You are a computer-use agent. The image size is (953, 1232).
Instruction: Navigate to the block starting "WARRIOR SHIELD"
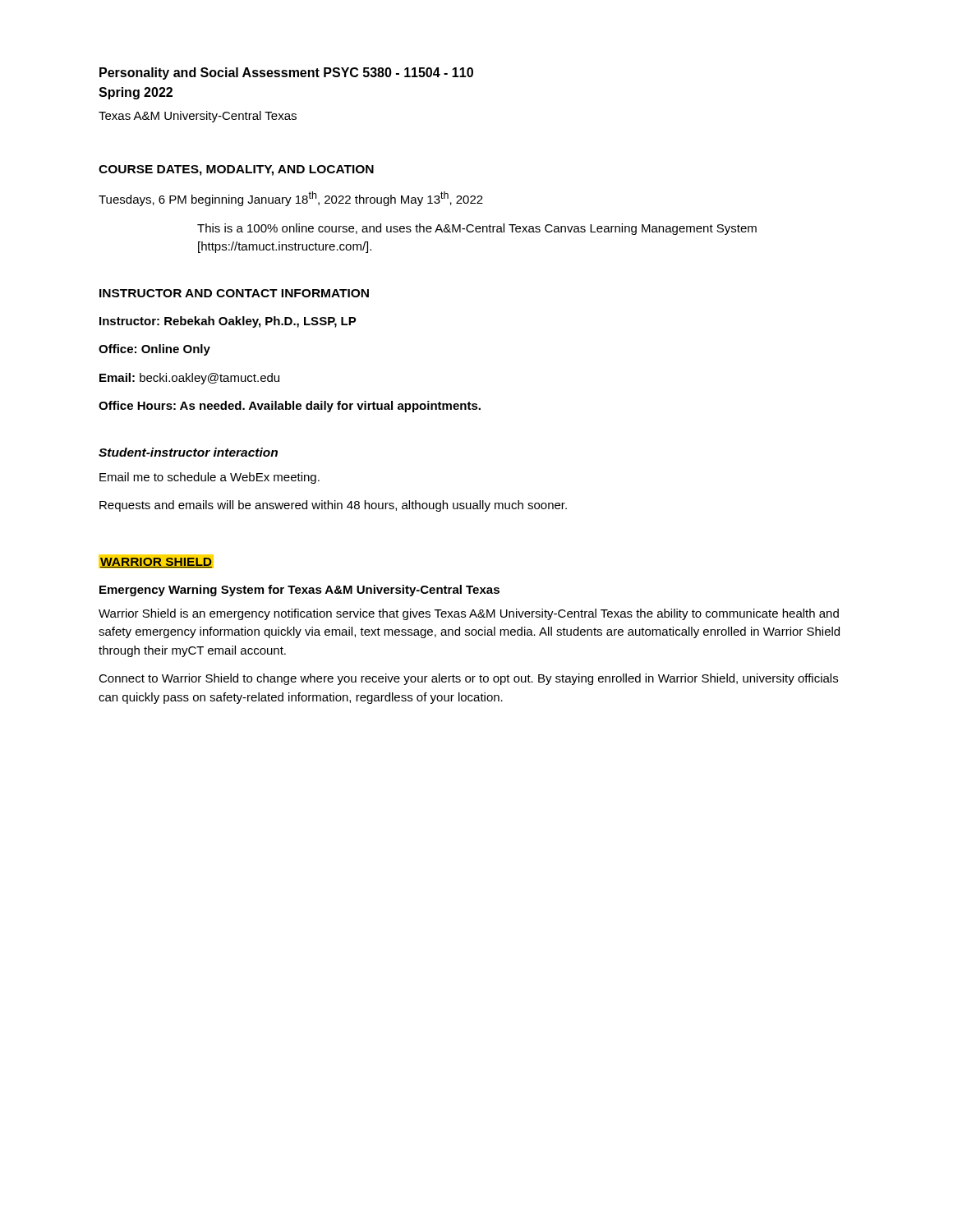156,561
